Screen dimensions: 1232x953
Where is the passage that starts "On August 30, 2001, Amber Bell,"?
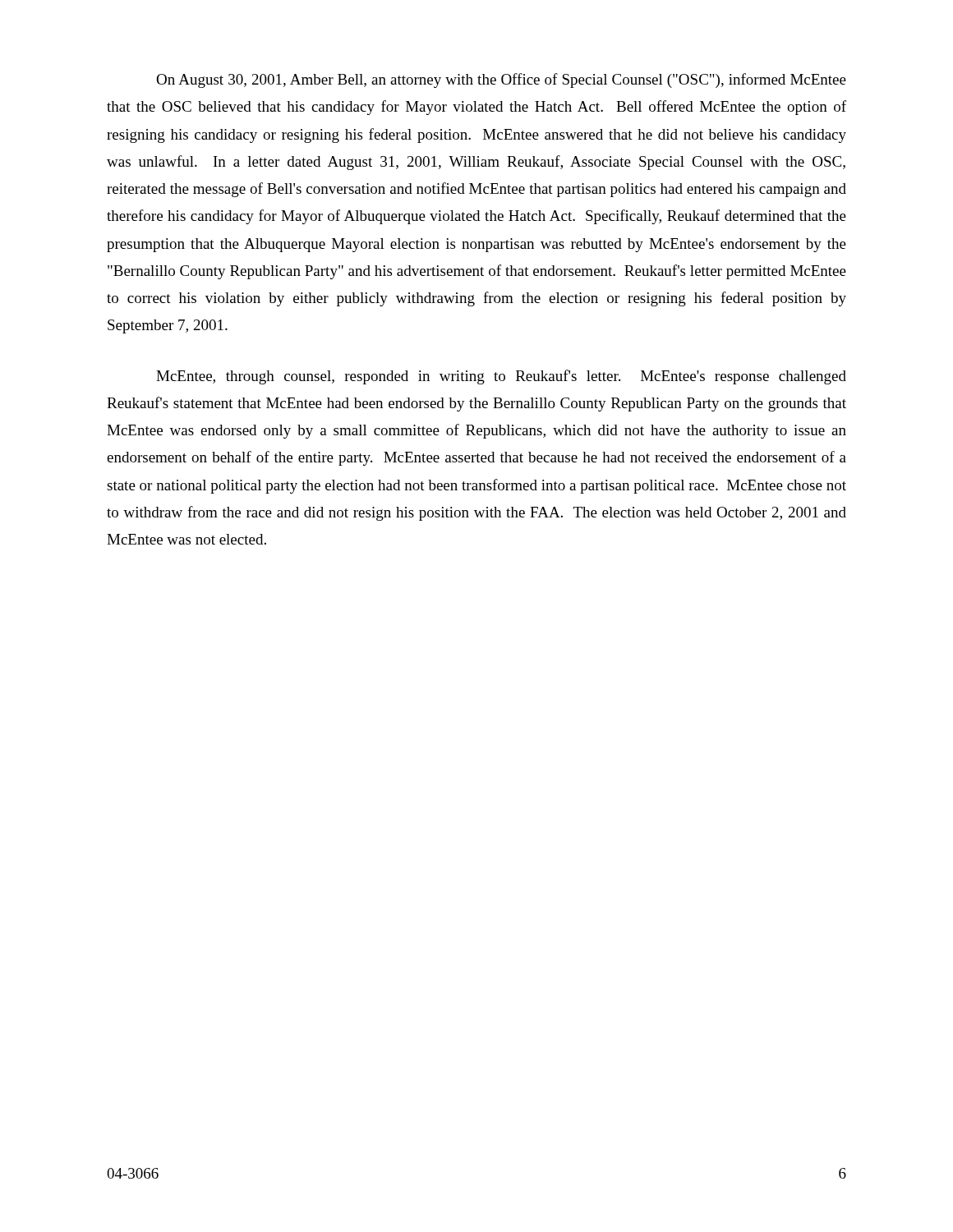476,202
